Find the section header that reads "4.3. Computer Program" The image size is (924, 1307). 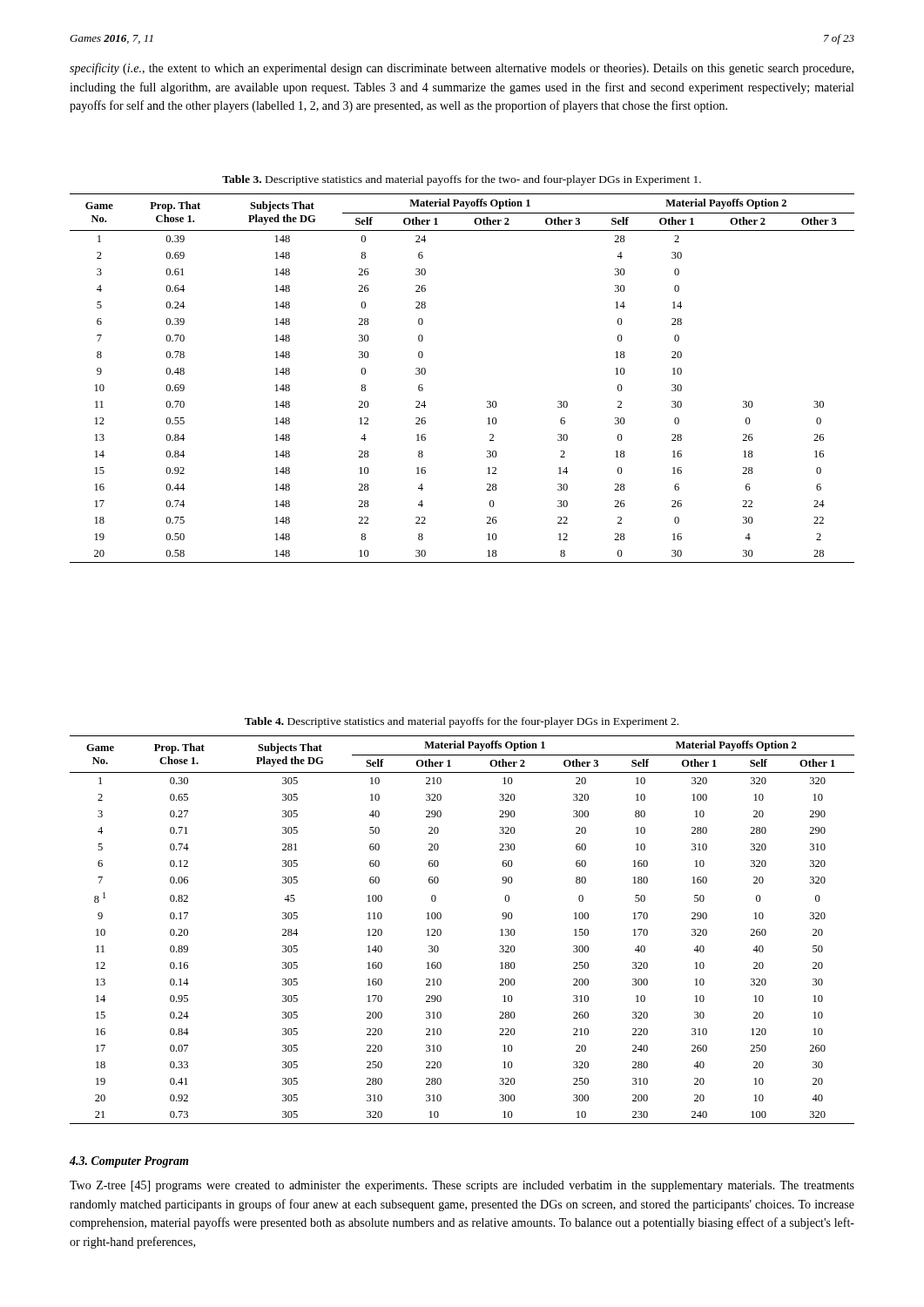[129, 1161]
